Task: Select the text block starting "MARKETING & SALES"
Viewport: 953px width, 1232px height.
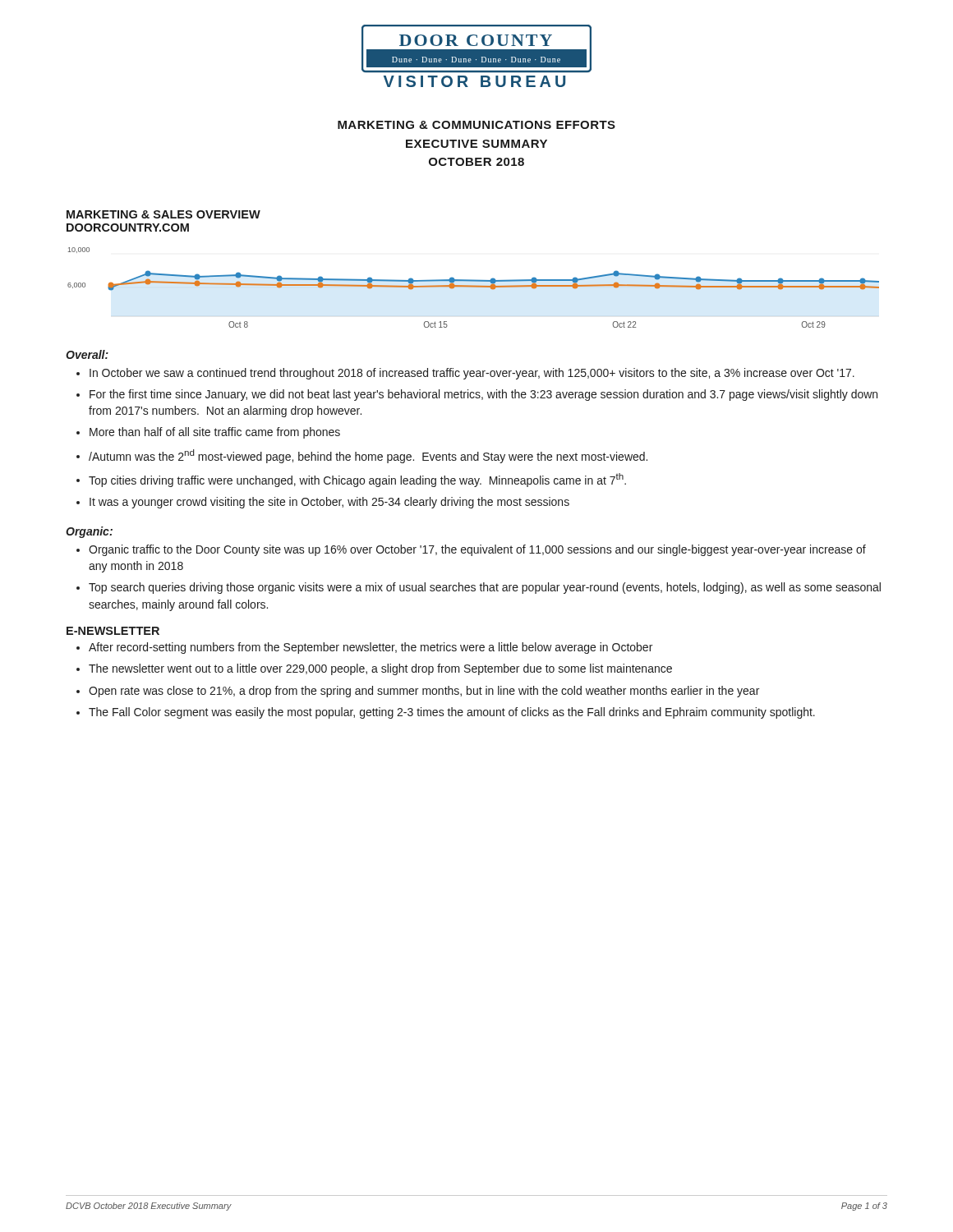Action: click(x=163, y=214)
